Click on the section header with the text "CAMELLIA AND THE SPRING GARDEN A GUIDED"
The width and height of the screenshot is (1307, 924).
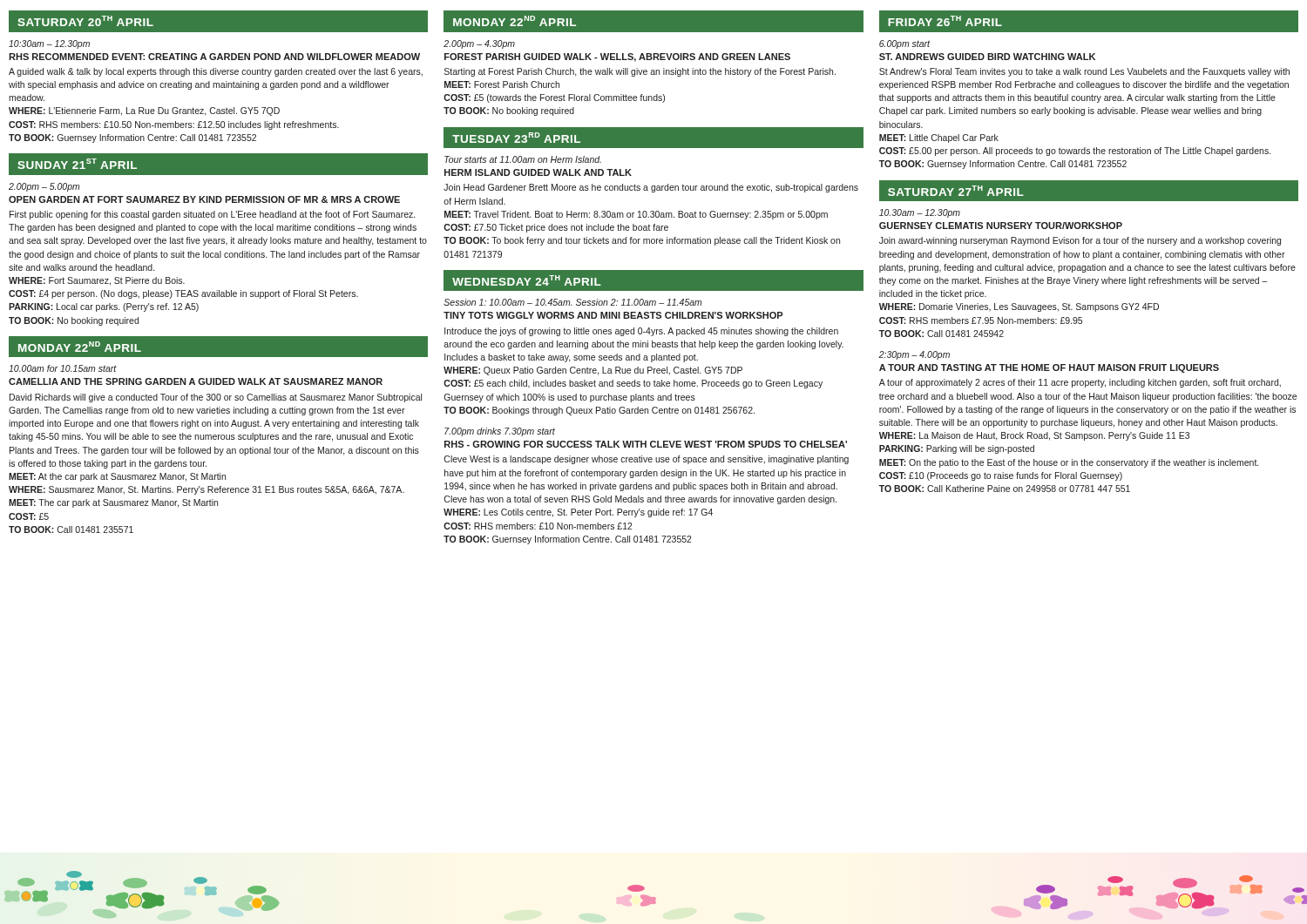click(x=196, y=382)
